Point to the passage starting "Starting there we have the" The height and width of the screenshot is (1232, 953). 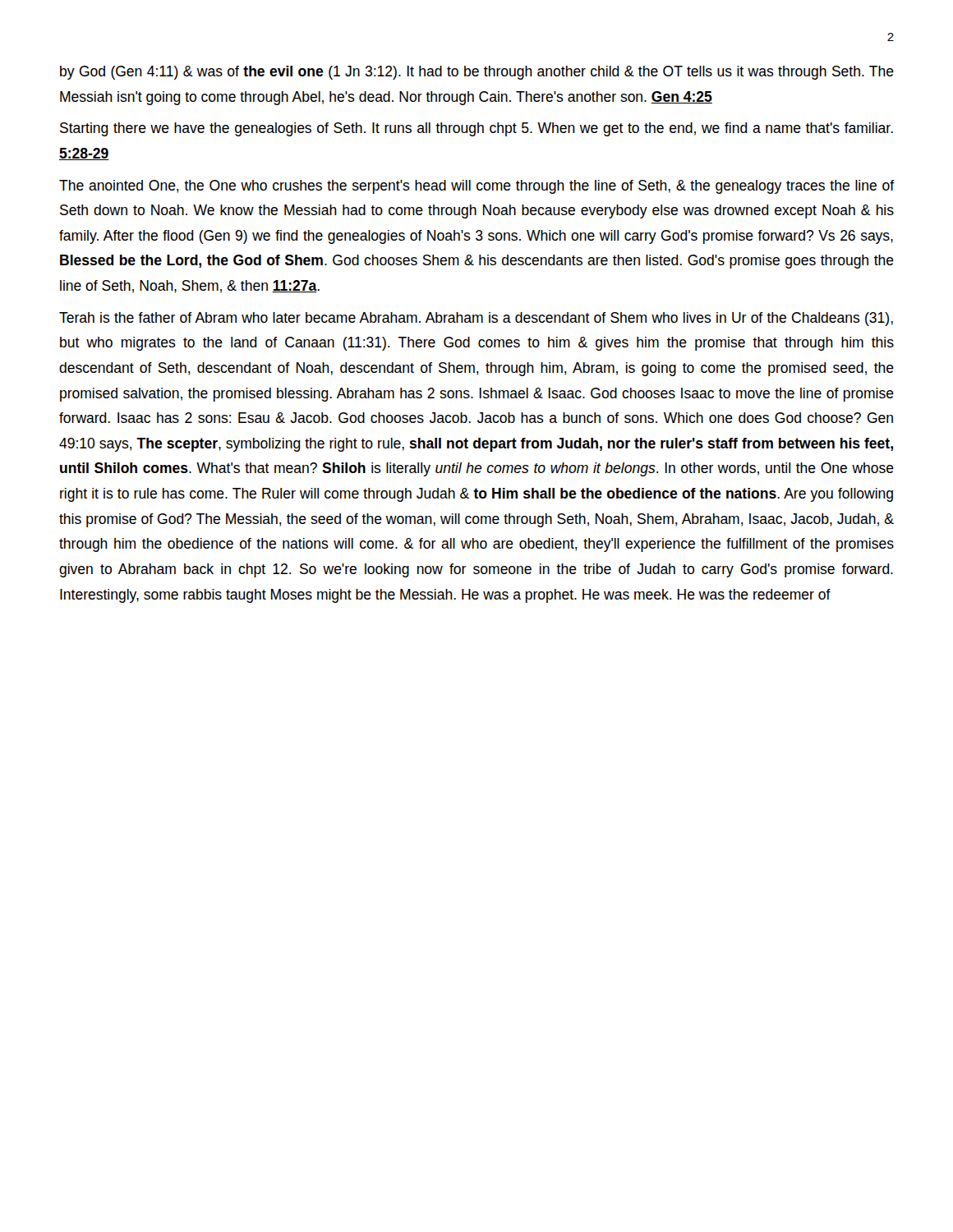coord(476,141)
